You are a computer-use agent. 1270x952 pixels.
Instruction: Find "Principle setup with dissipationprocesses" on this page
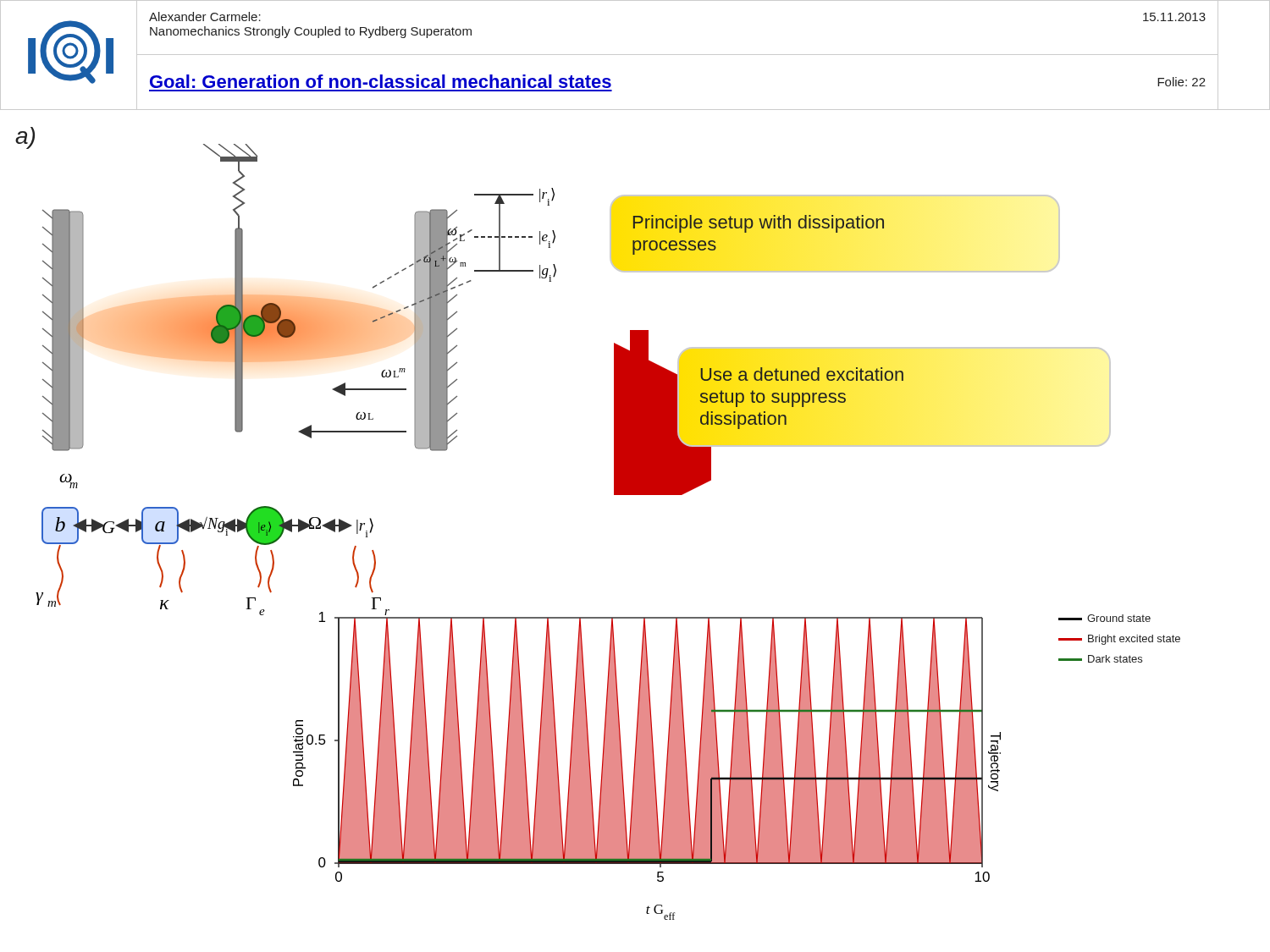(758, 233)
